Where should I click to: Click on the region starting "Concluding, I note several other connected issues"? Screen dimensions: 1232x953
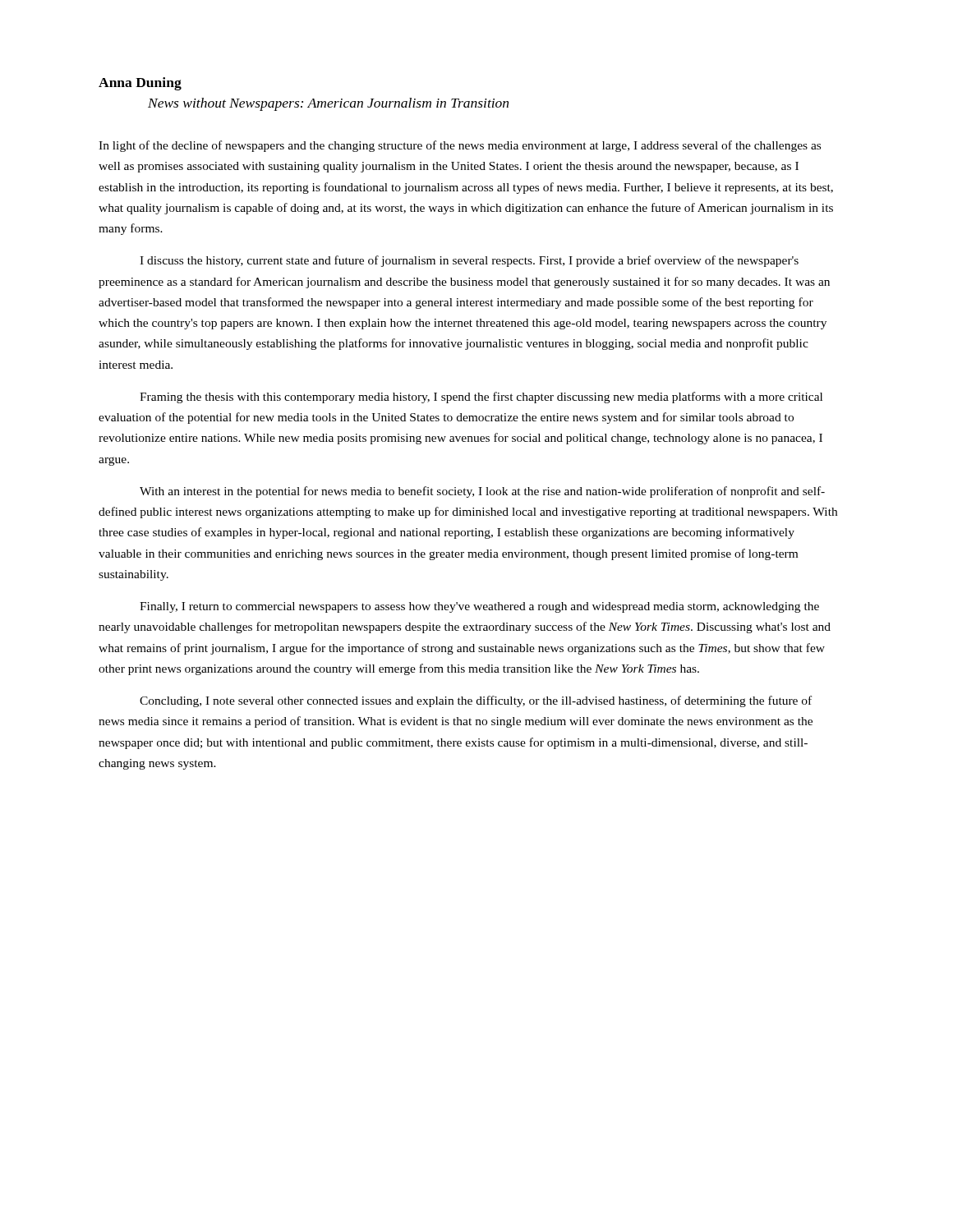[x=456, y=731]
